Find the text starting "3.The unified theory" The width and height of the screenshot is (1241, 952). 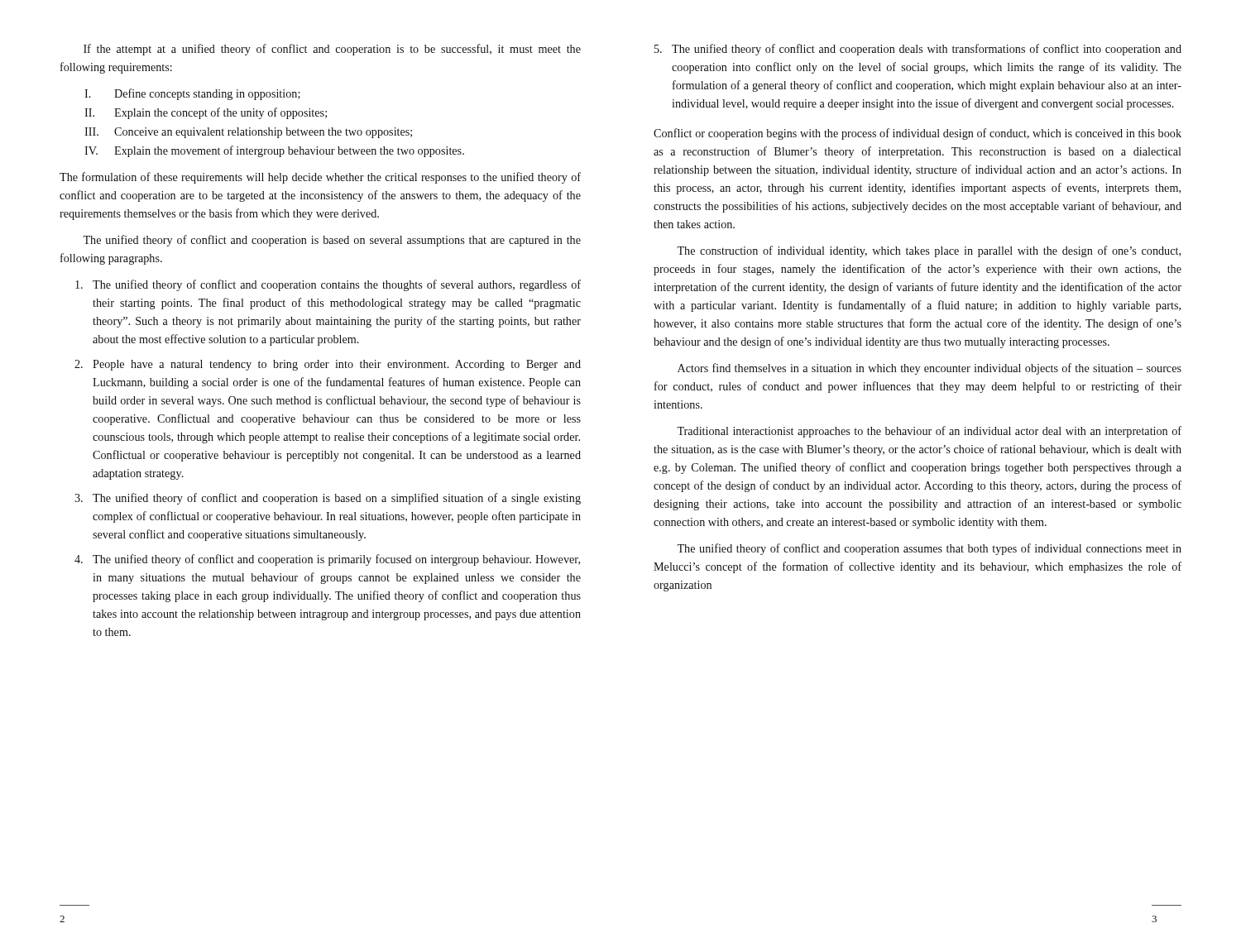[320, 516]
